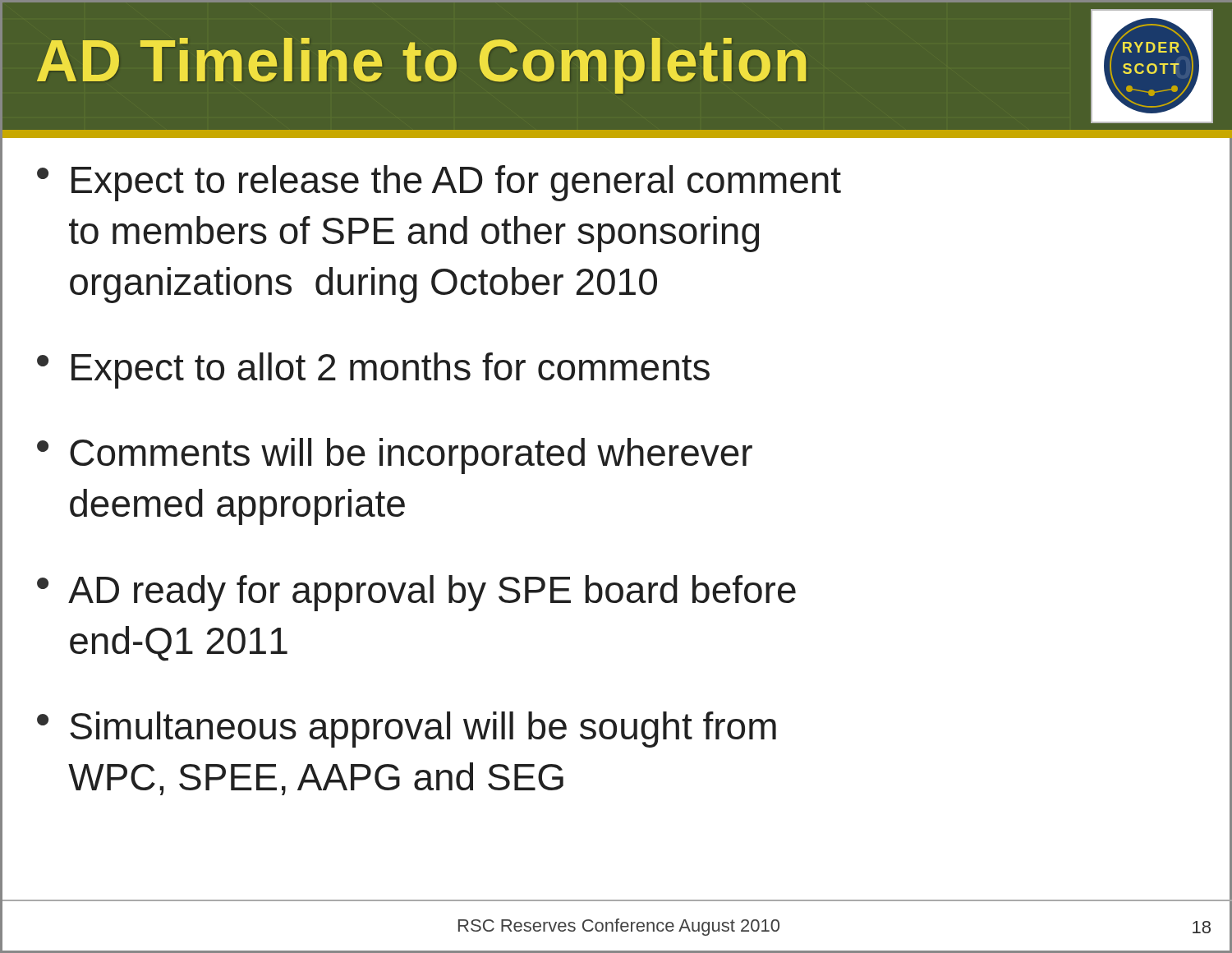Click the passage that begins "• Expect to allot 2 months for"
Image resolution: width=1232 pixels, height=953 pixels.
point(373,368)
